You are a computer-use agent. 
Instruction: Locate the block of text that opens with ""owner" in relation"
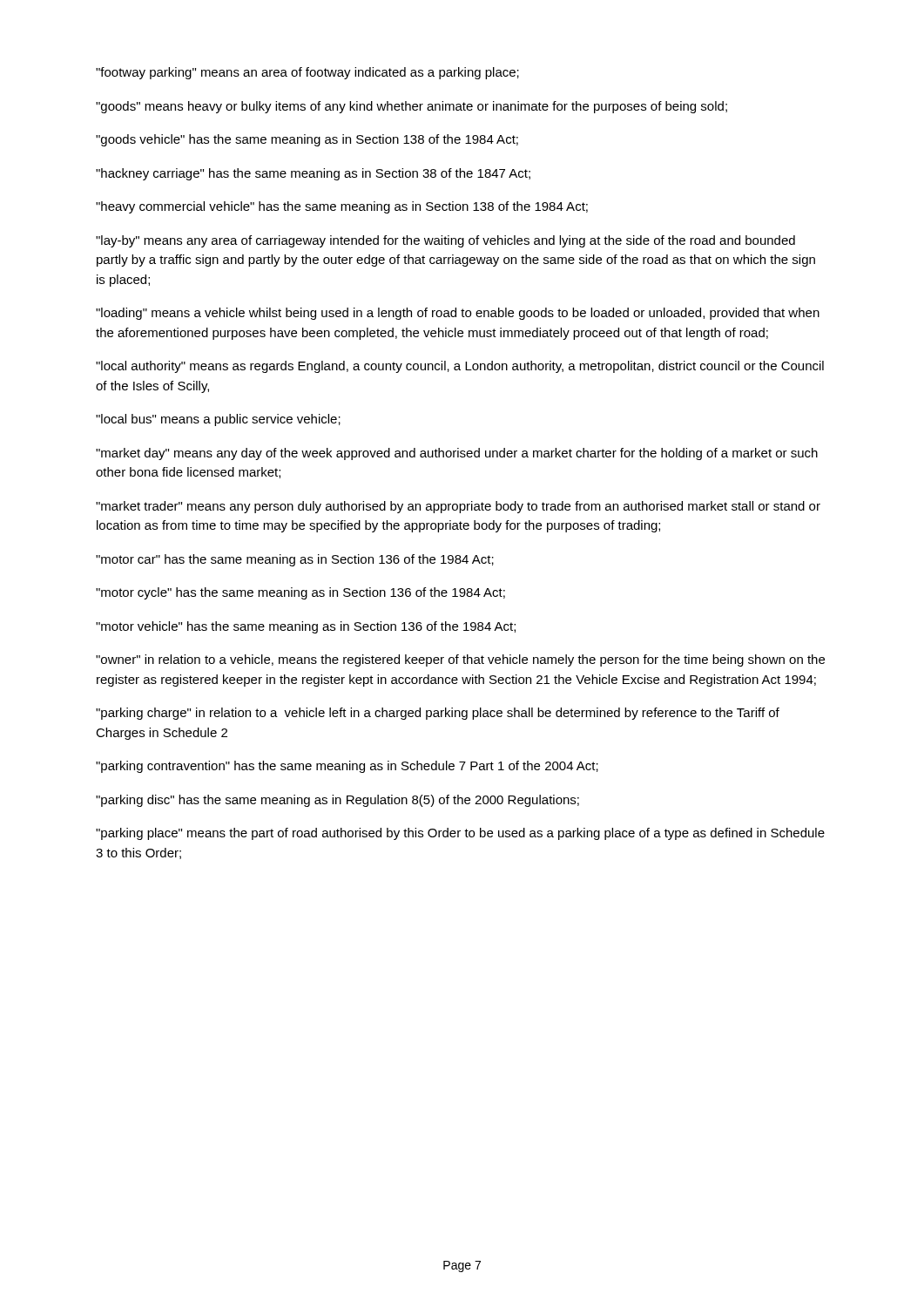pyautogui.click(x=461, y=669)
